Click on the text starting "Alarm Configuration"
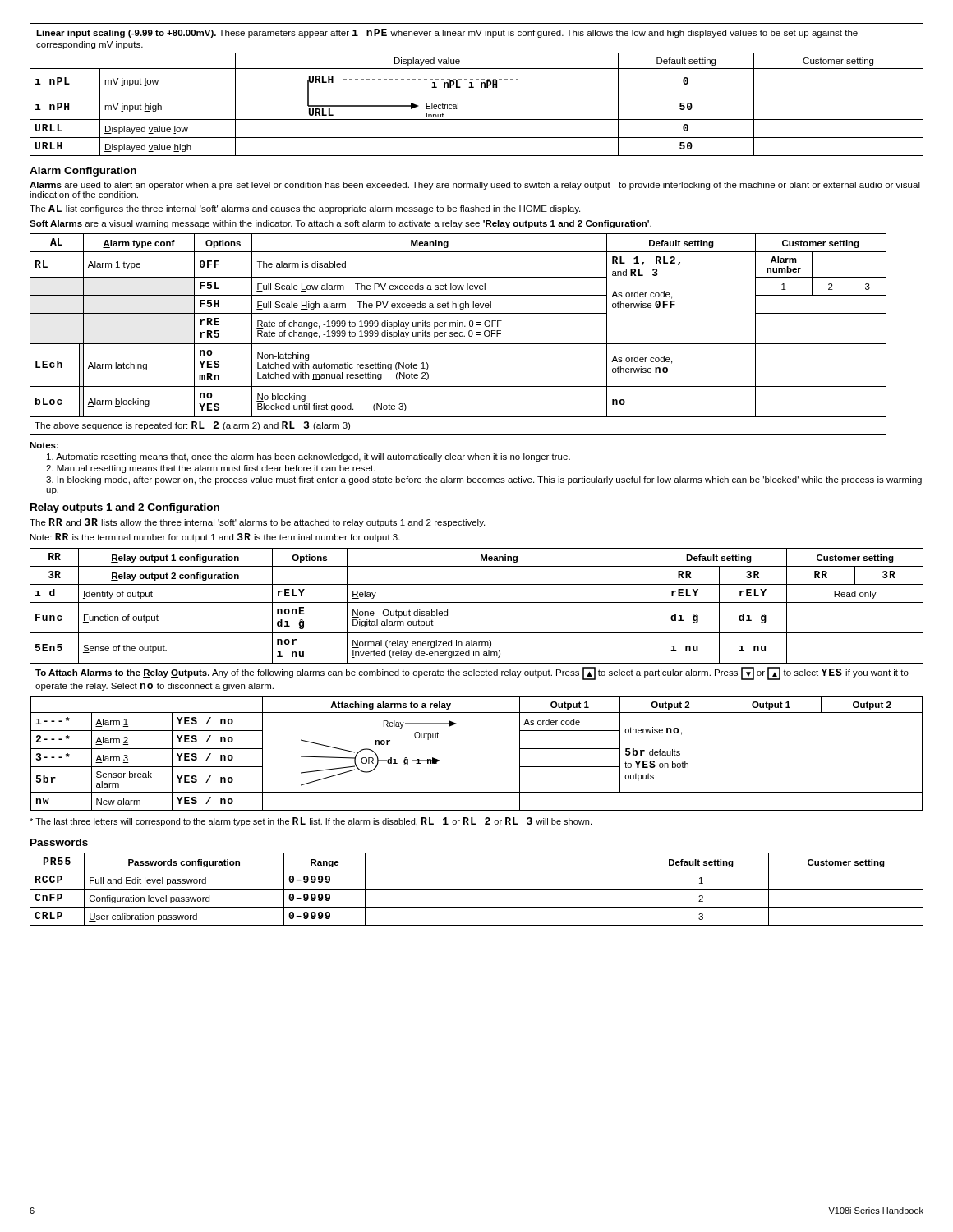This screenshot has width=953, height=1232. click(83, 170)
